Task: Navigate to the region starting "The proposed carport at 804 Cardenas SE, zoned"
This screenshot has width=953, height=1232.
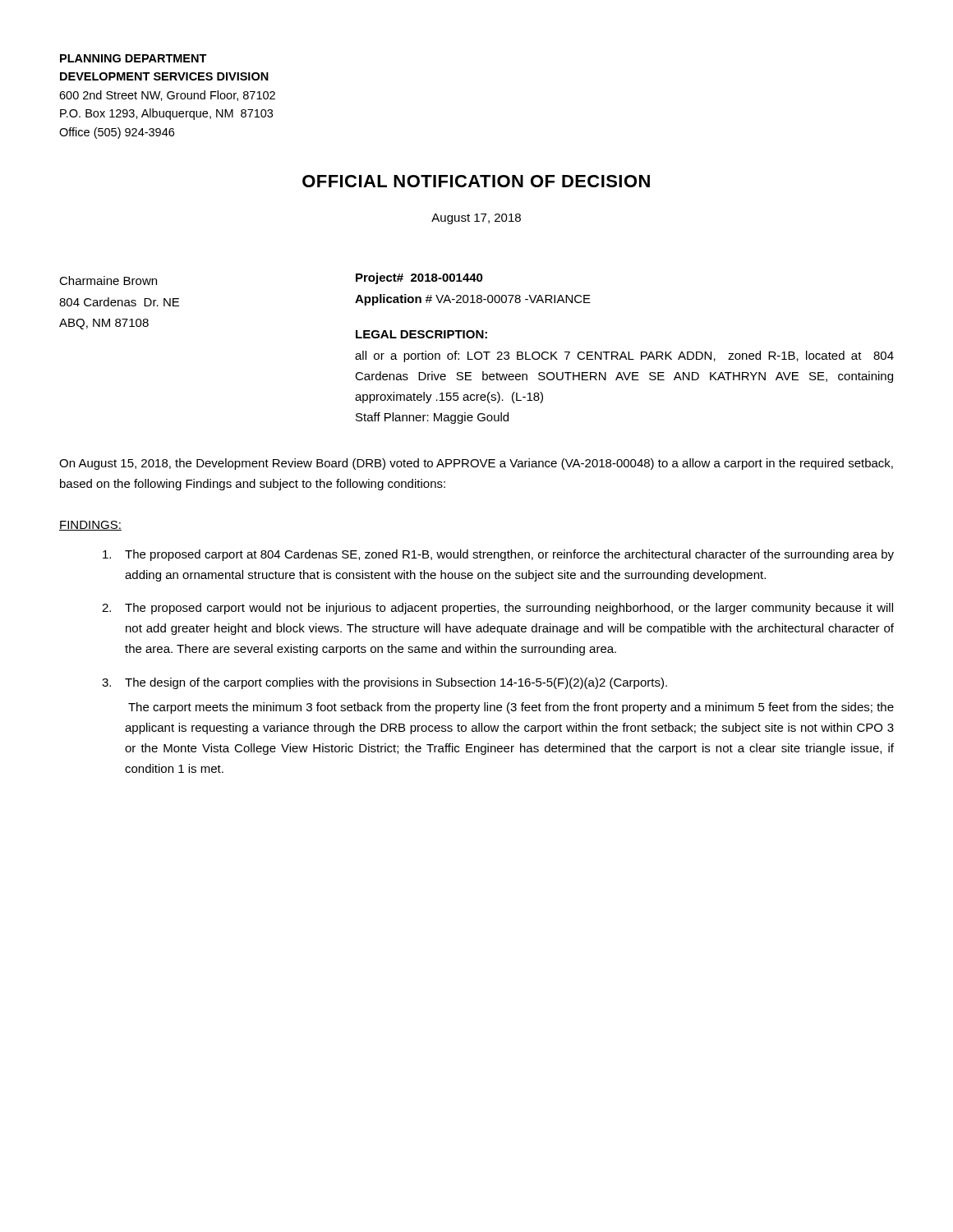Action: tap(498, 565)
